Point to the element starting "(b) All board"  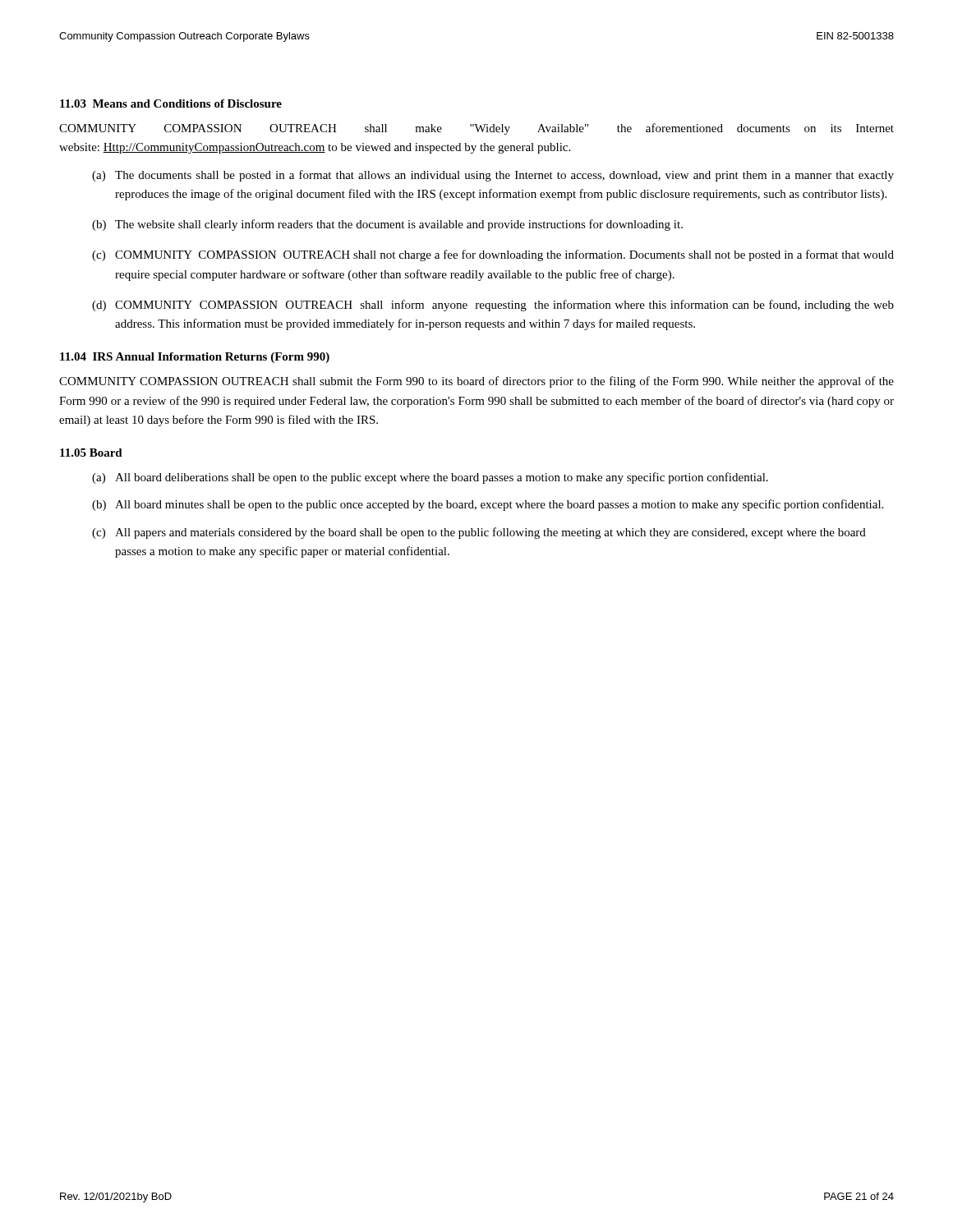pos(493,505)
